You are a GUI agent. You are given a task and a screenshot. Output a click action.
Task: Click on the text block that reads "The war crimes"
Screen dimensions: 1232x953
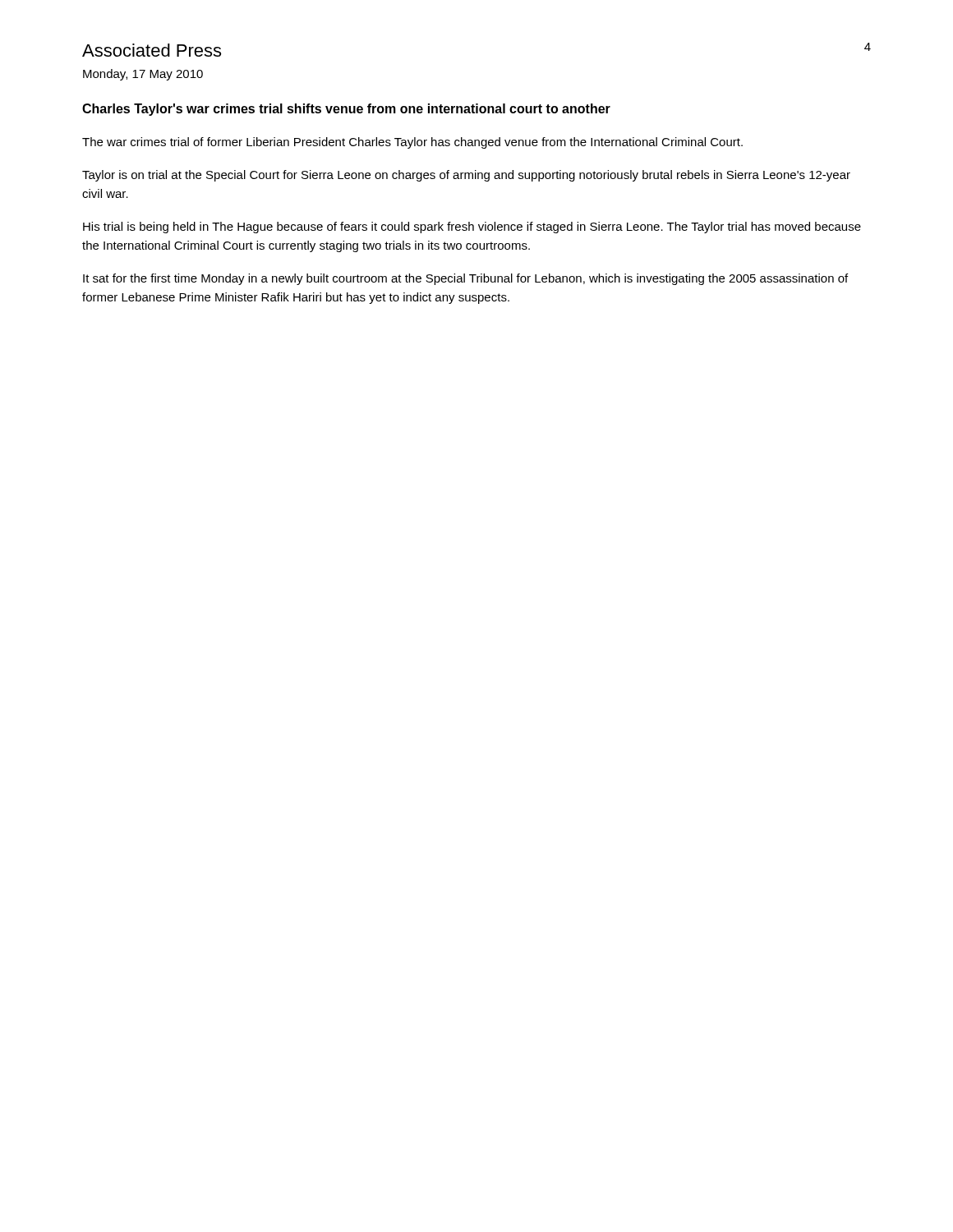pyautogui.click(x=413, y=142)
